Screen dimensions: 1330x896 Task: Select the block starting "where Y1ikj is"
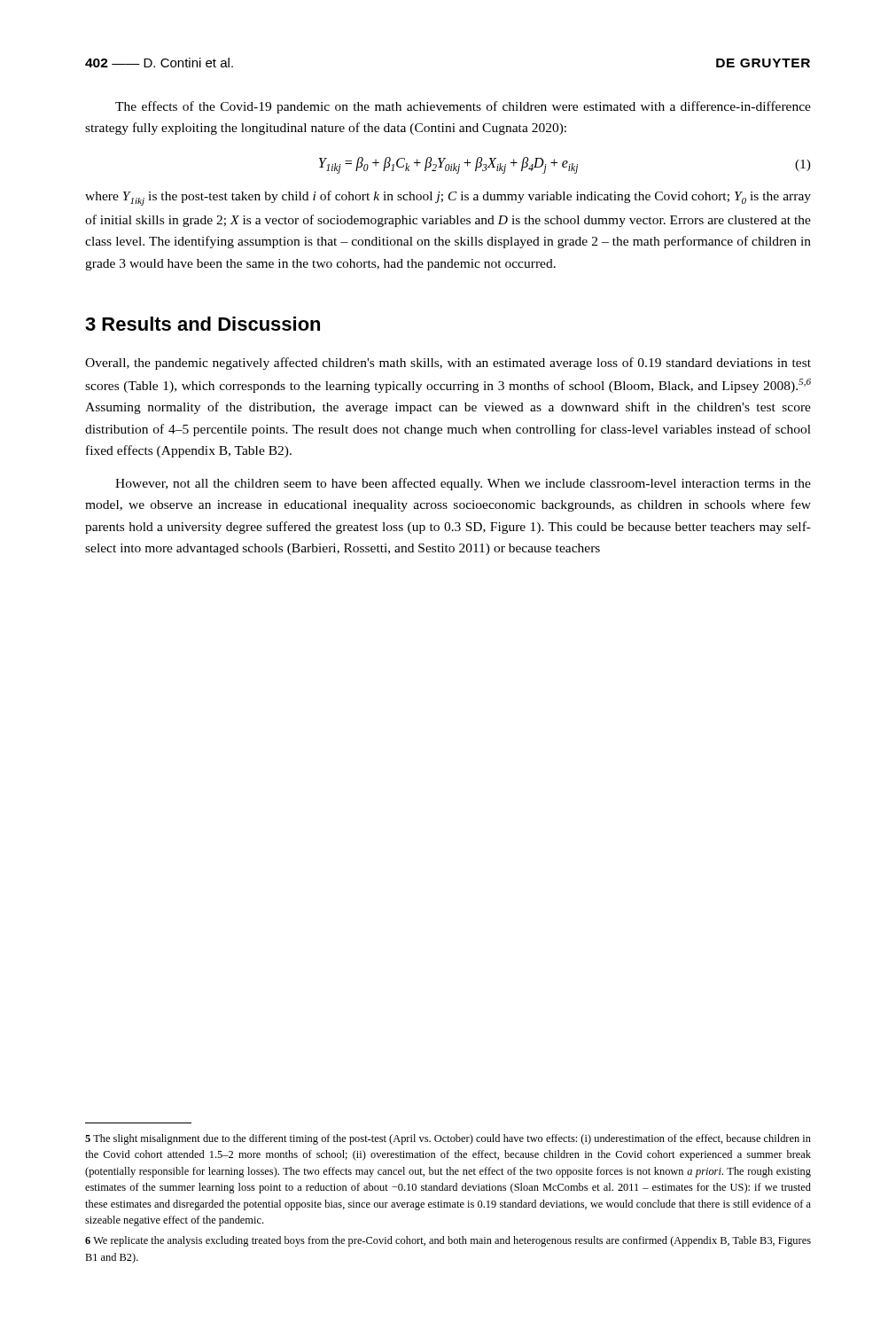[x=448, y=230]
